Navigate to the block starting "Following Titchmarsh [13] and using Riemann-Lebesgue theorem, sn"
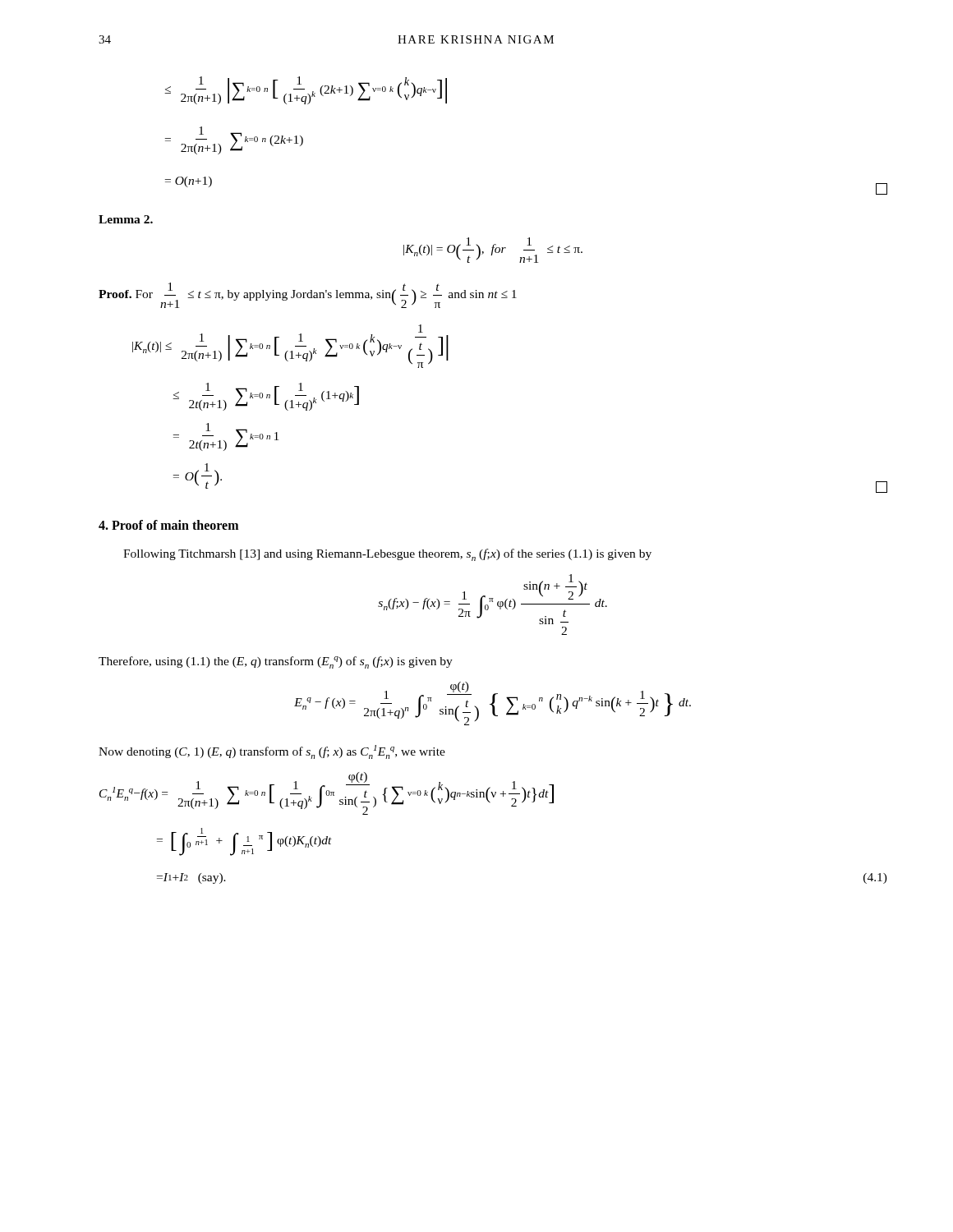This screenshot has width=953, height=1232. click(387, 554)
